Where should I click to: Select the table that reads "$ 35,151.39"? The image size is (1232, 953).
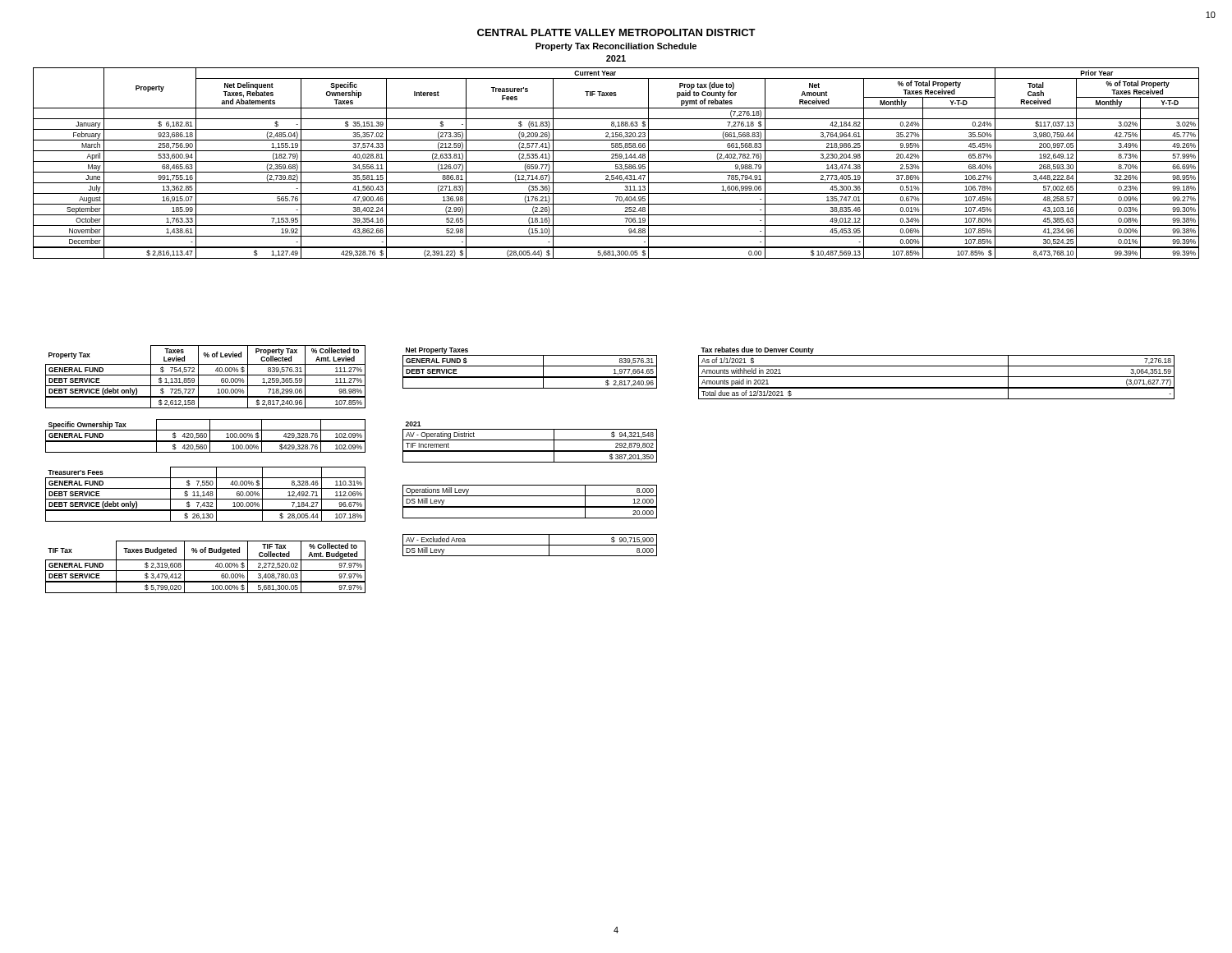point(616,163)
